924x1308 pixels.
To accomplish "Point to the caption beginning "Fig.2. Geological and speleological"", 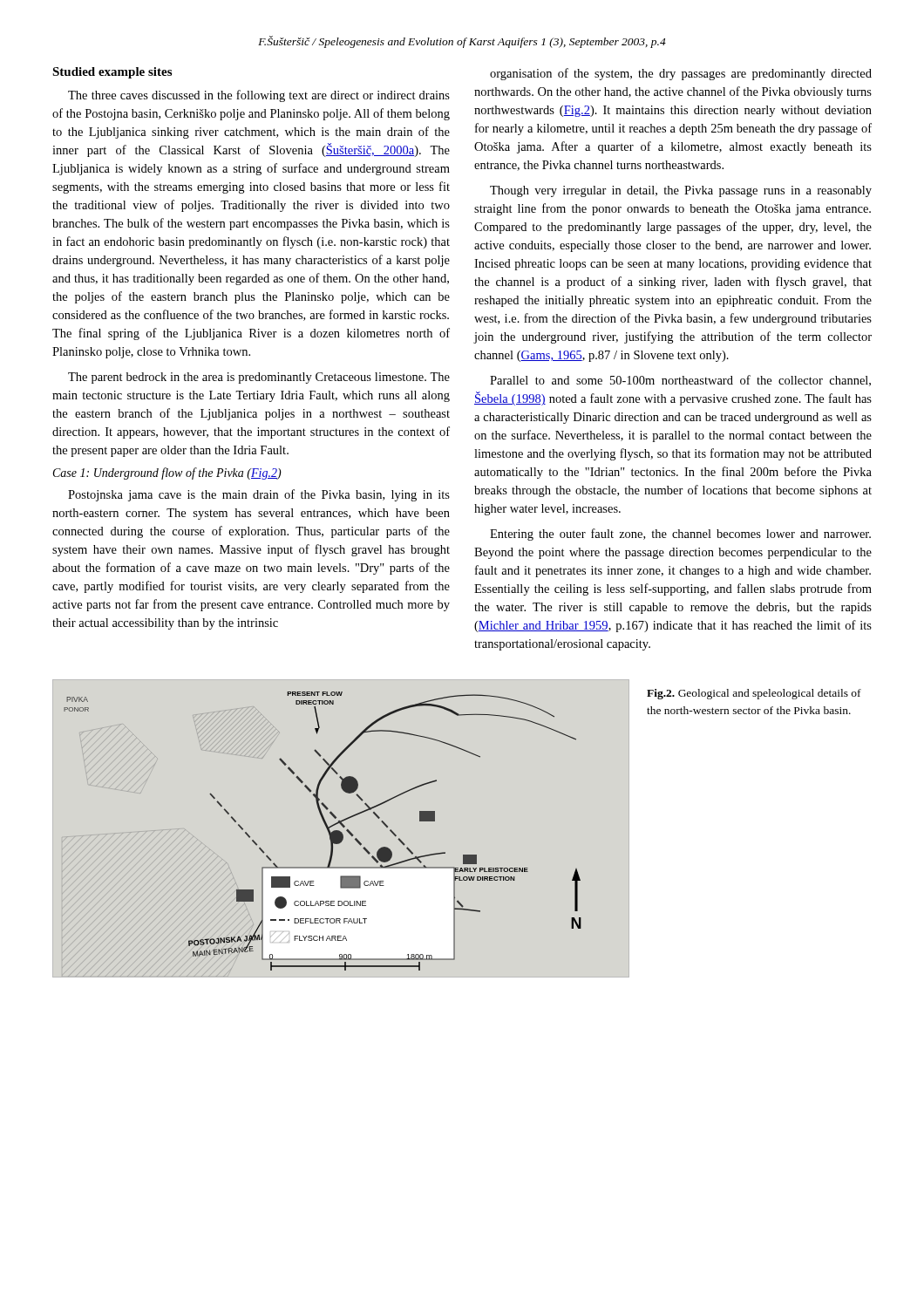I will tap(754, 702).
